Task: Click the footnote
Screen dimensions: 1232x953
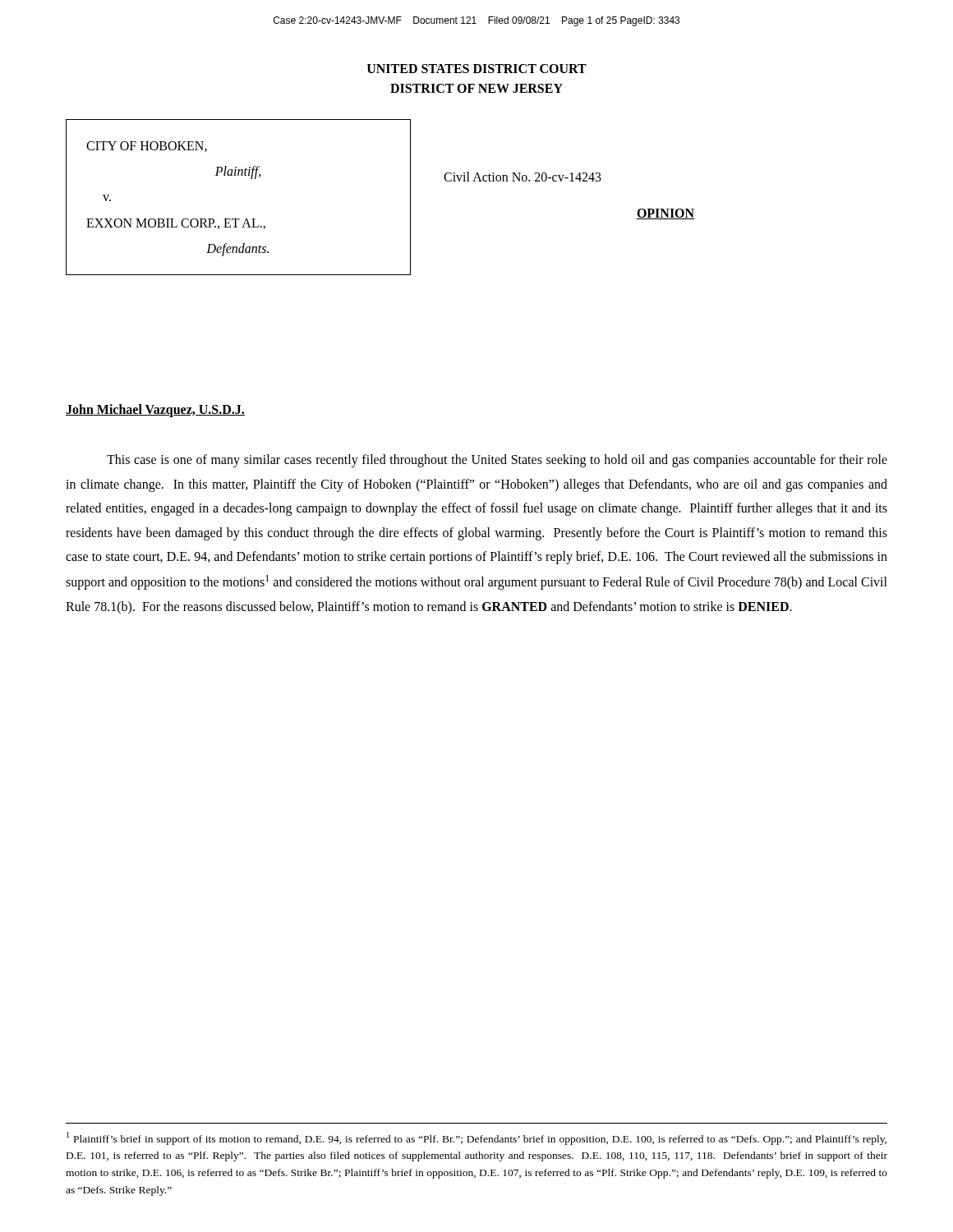Action: [476, 1164]
